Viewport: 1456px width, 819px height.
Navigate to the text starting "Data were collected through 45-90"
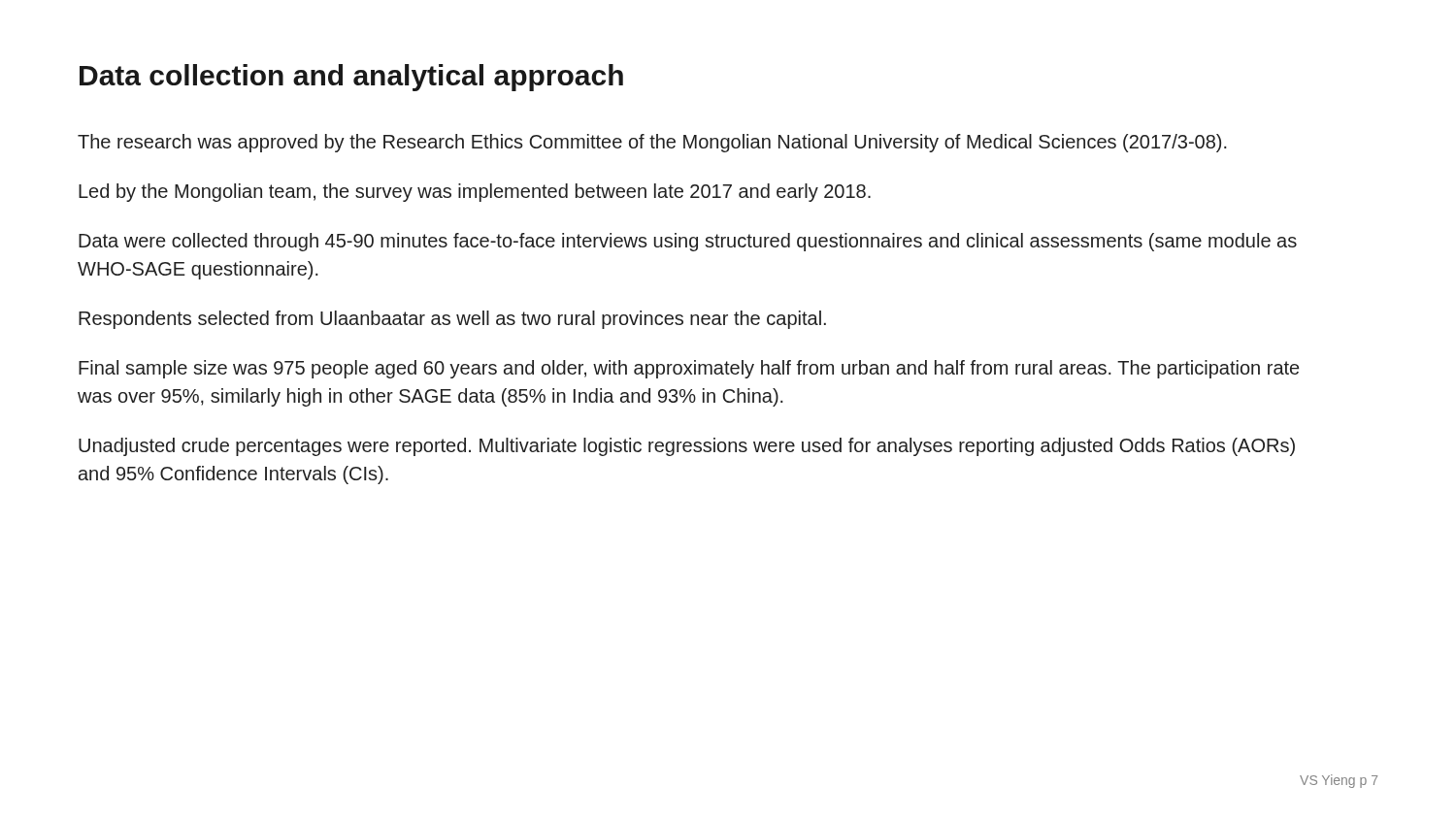coord(687,255)
